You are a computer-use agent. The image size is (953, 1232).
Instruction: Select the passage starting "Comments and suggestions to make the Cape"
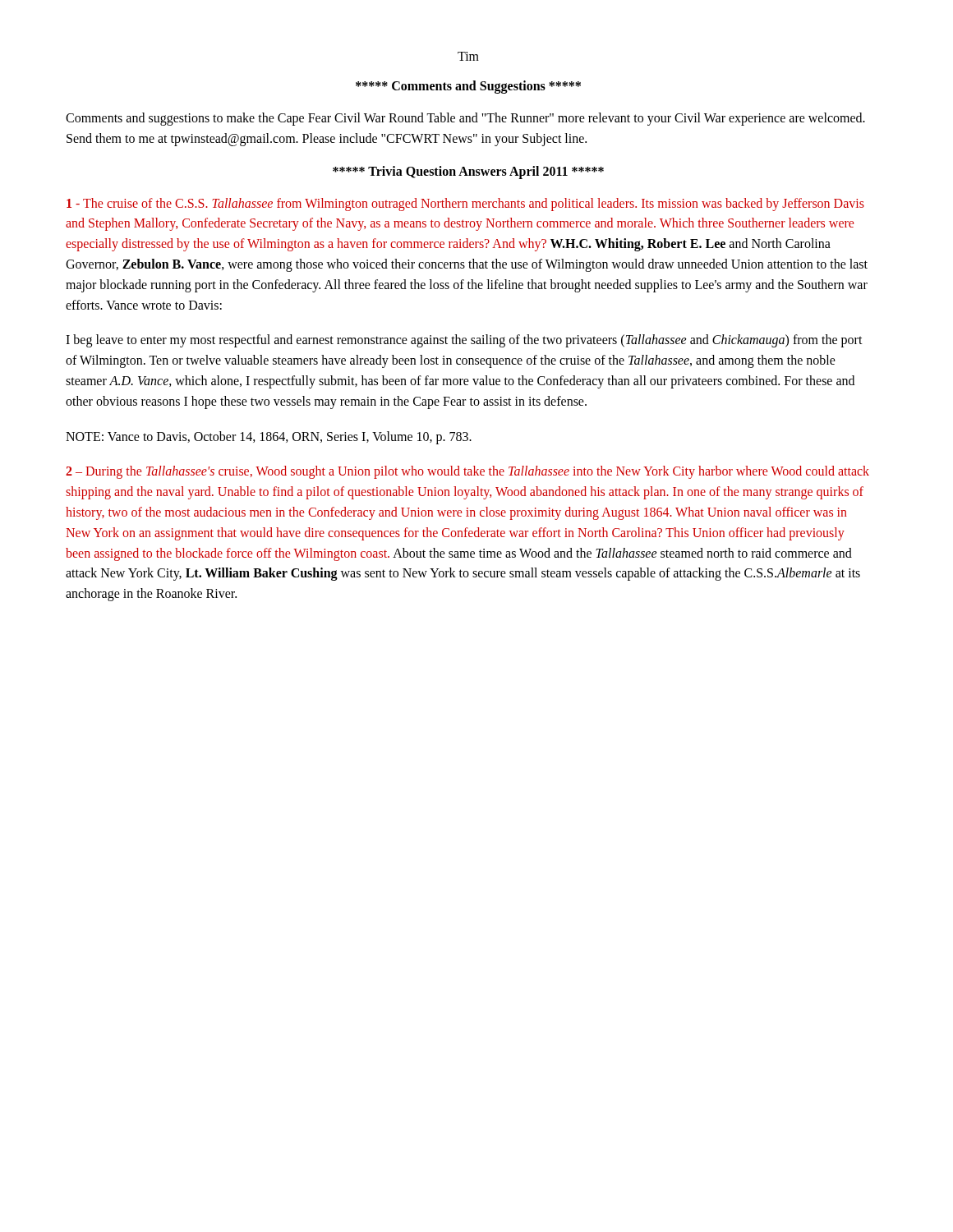click(466, 128)
